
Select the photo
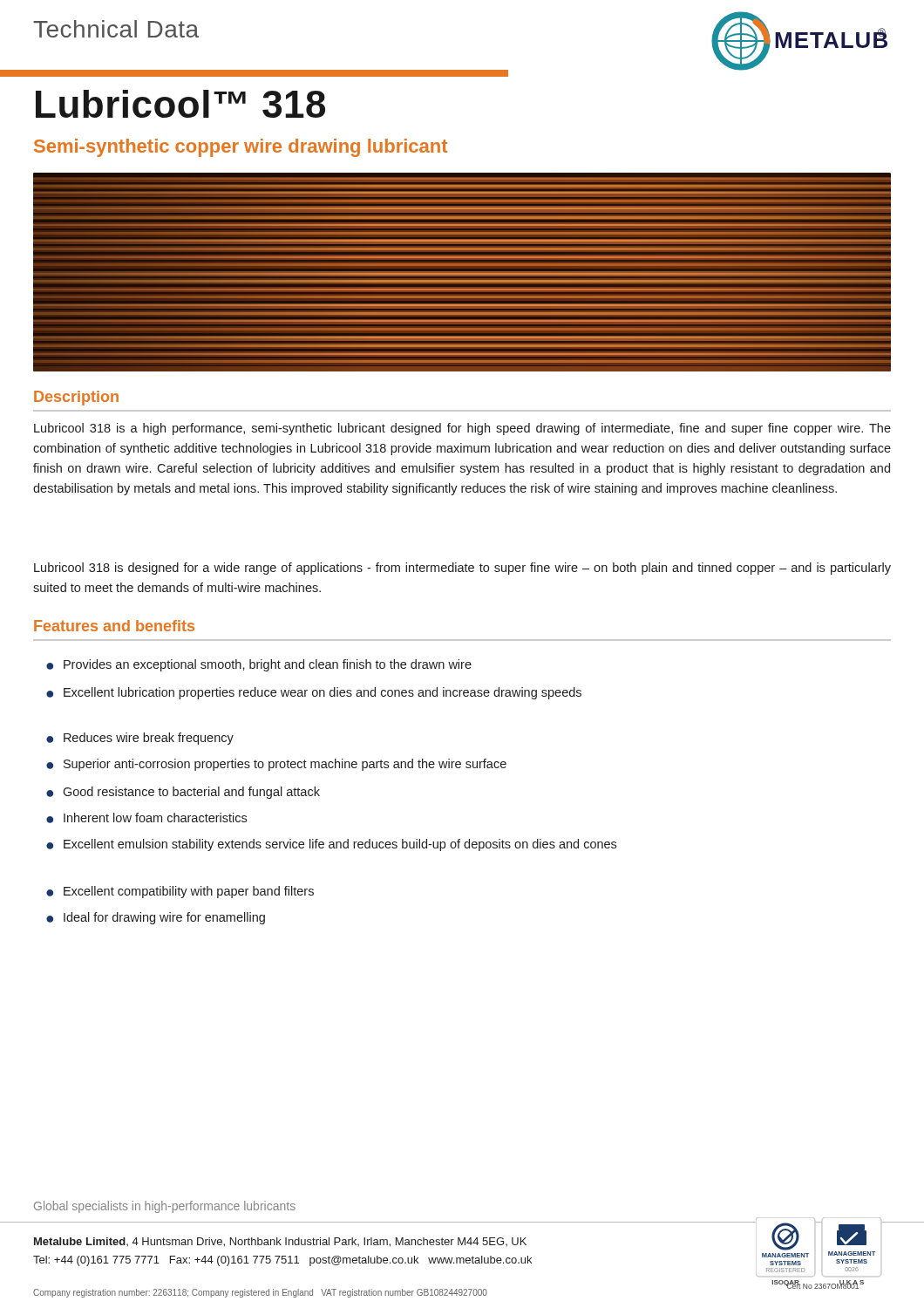point(462,272)
